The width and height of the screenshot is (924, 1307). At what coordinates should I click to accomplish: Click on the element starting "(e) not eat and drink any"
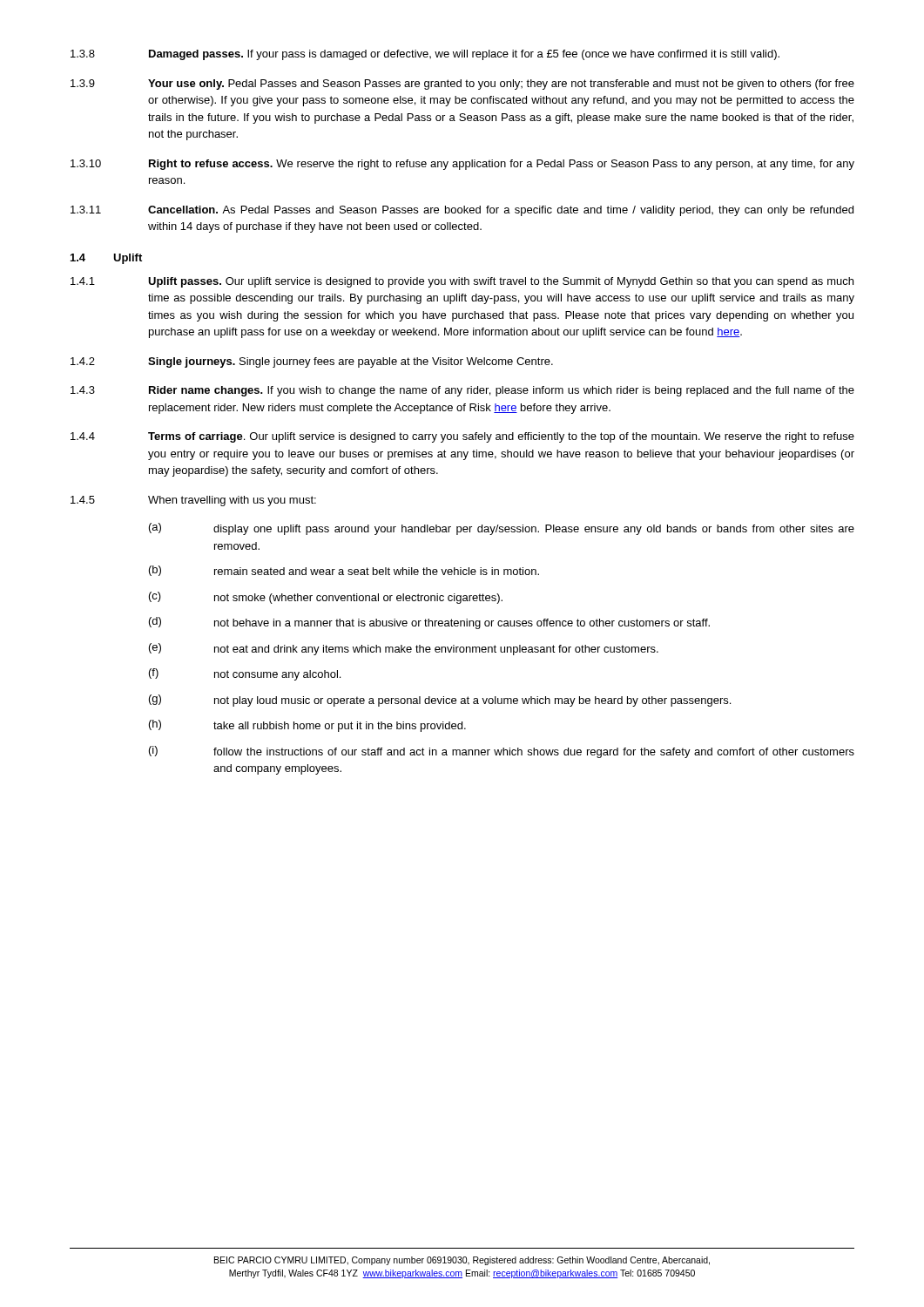(501, 649)
